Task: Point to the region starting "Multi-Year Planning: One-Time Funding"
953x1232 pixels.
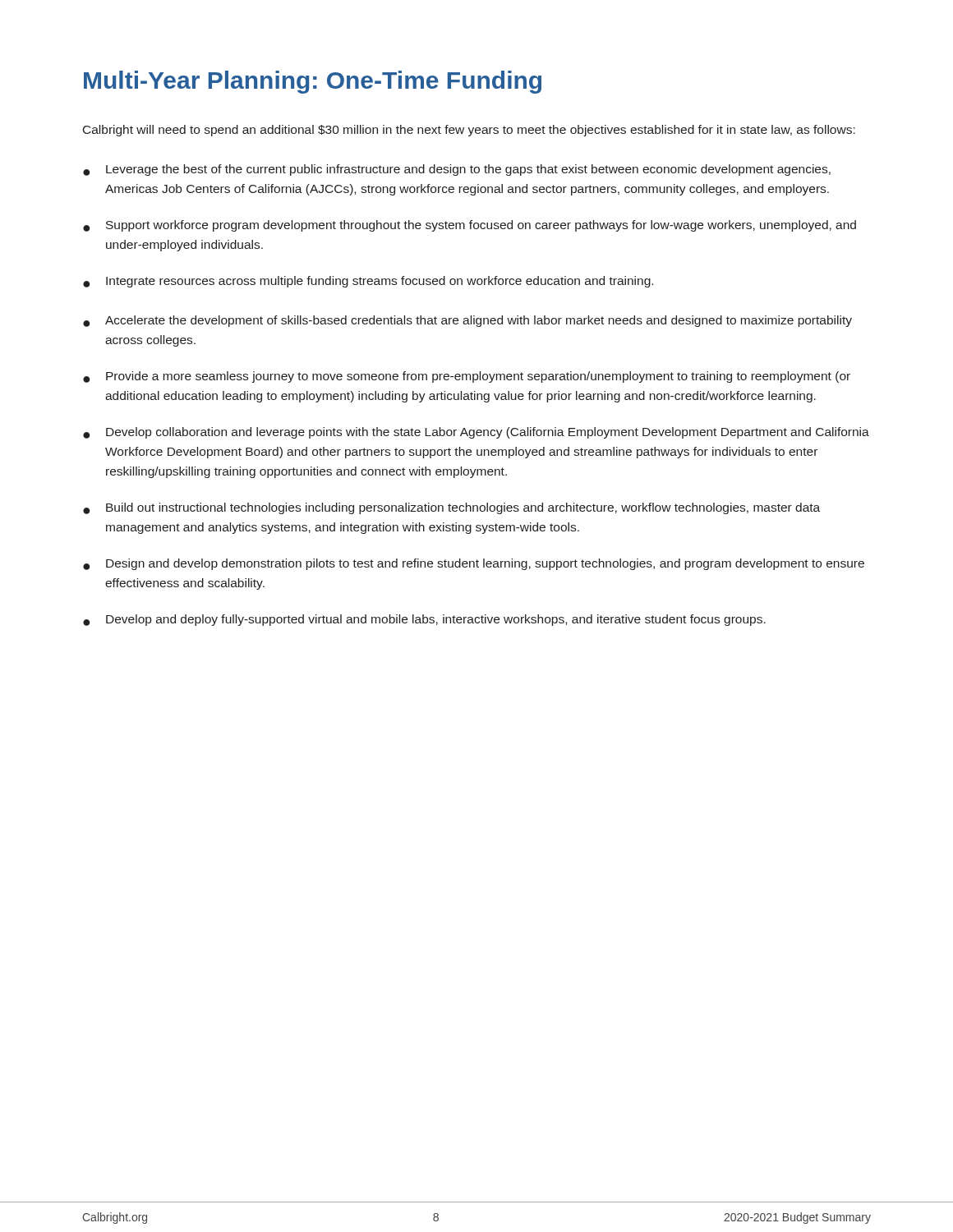Action: point(313,80)
